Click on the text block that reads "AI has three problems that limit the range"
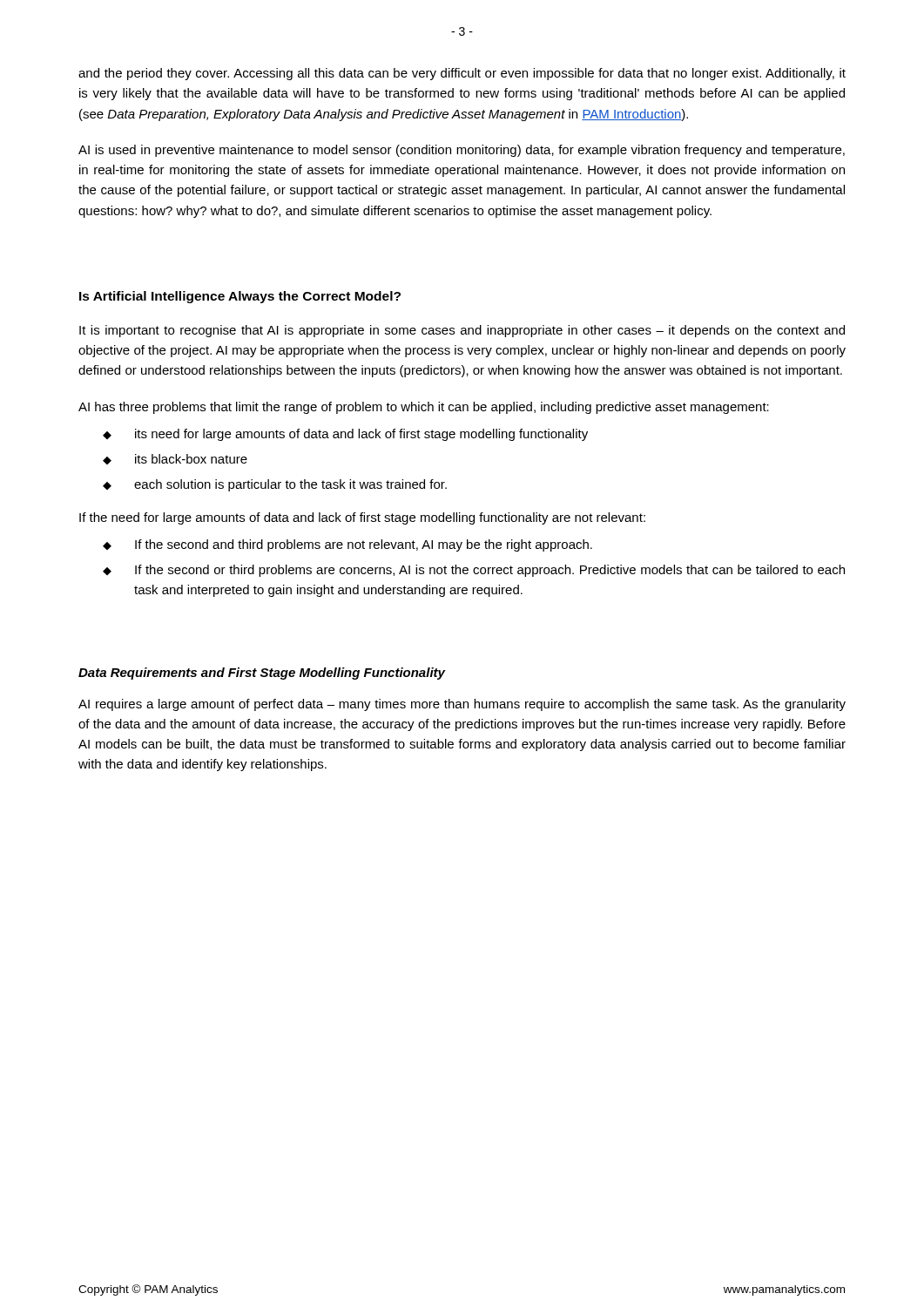924x1307 pixels. coord(424,406)
